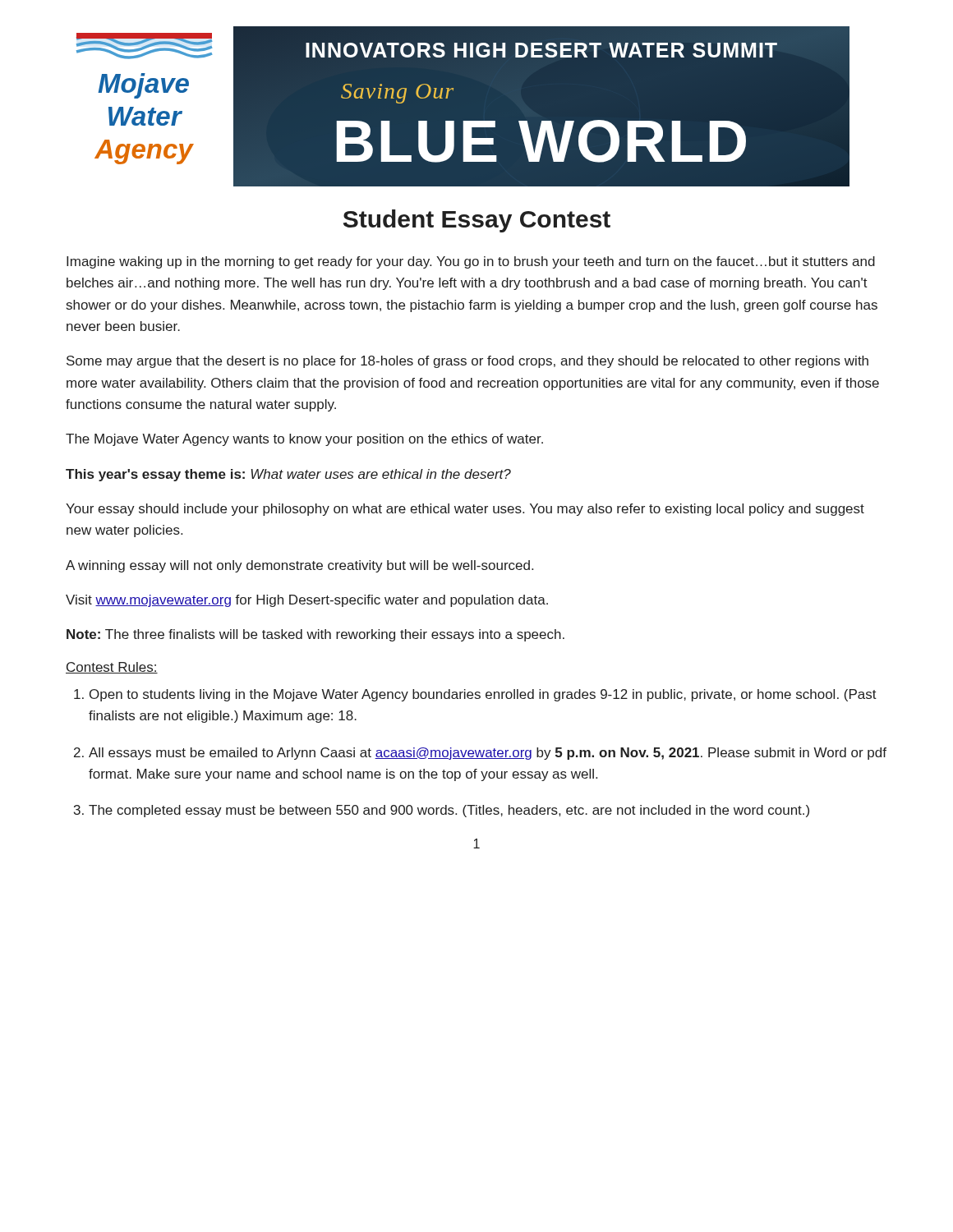This screenshot has width=953, height=1232.
Task: Point to the text starting "This year's essay theme is:"
Action: 288,474
